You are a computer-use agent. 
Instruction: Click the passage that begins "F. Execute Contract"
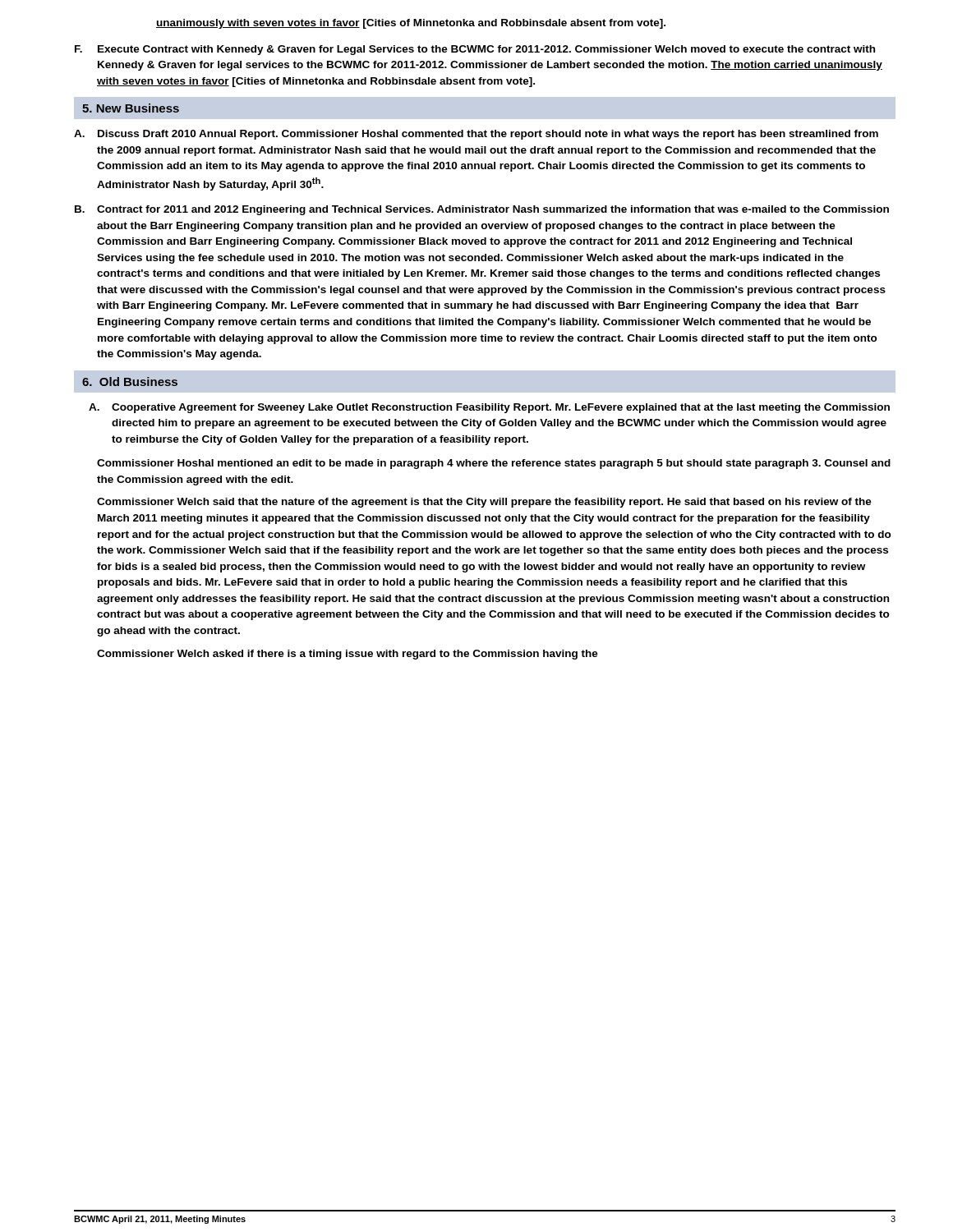click(x=485, y=65)
